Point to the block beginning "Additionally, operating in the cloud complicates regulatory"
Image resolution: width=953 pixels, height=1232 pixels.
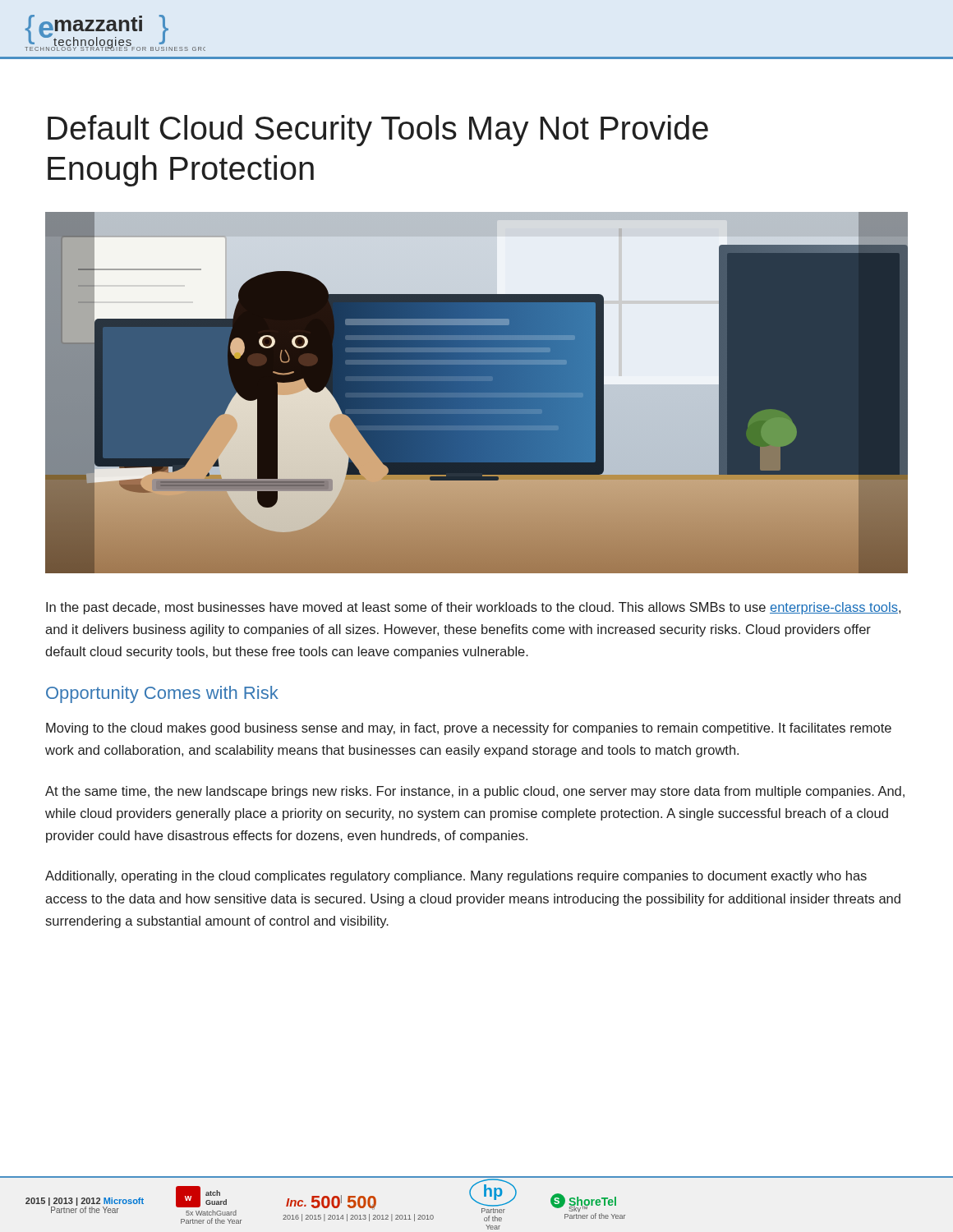(473, 898)
